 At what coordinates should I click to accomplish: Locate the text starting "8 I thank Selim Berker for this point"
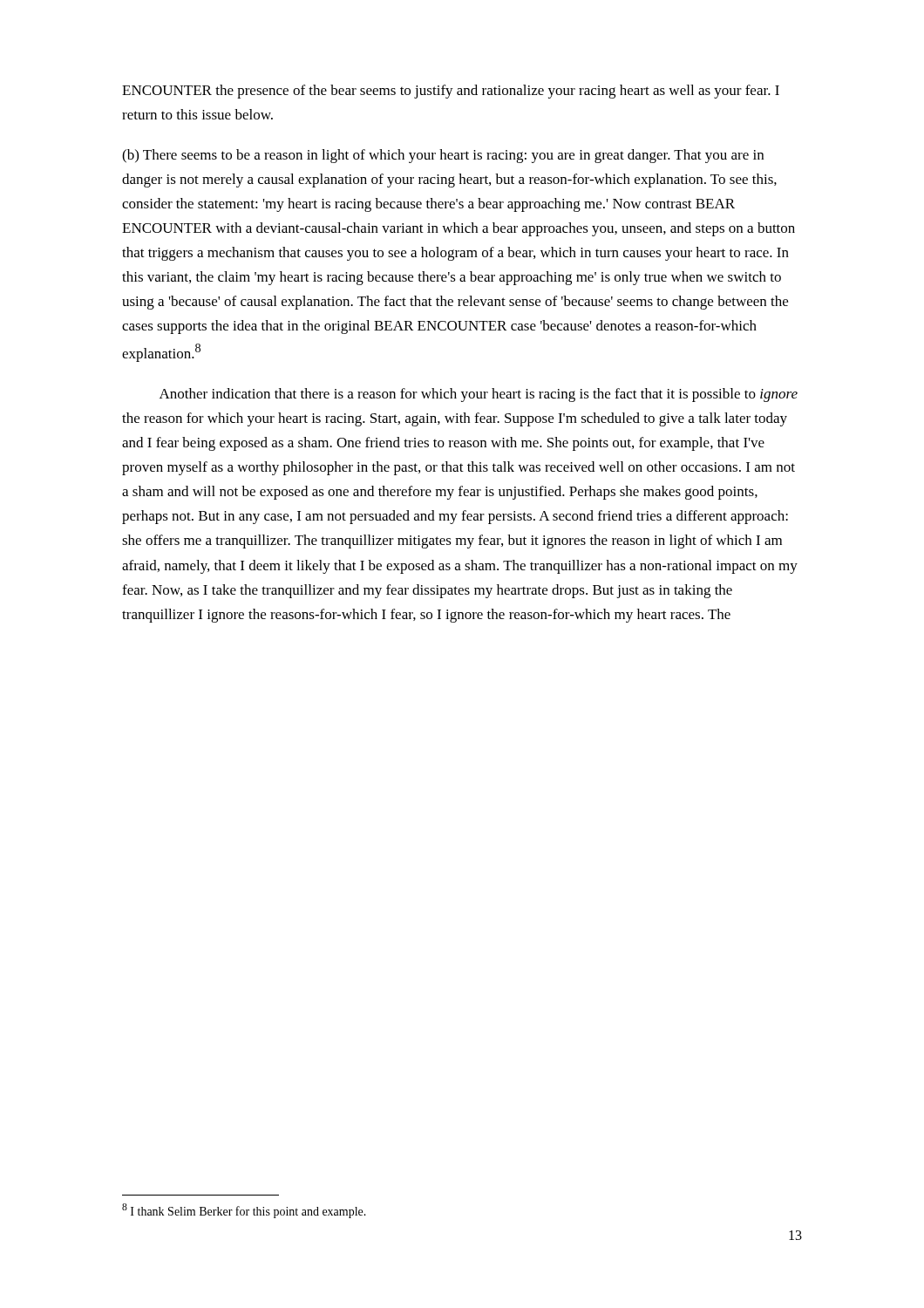[244, 1210]
